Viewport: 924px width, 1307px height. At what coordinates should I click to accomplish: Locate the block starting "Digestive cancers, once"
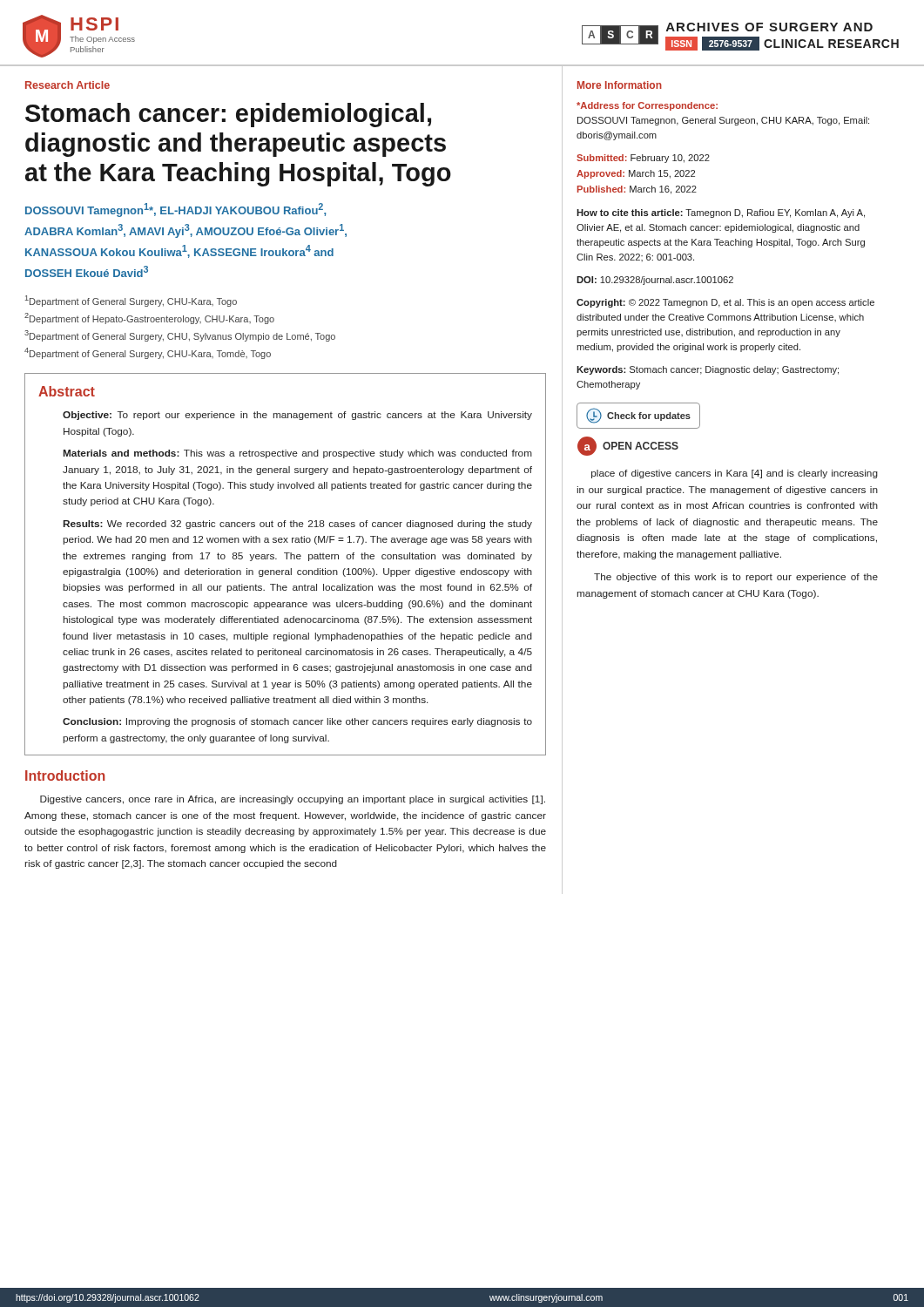coord(285,832)
